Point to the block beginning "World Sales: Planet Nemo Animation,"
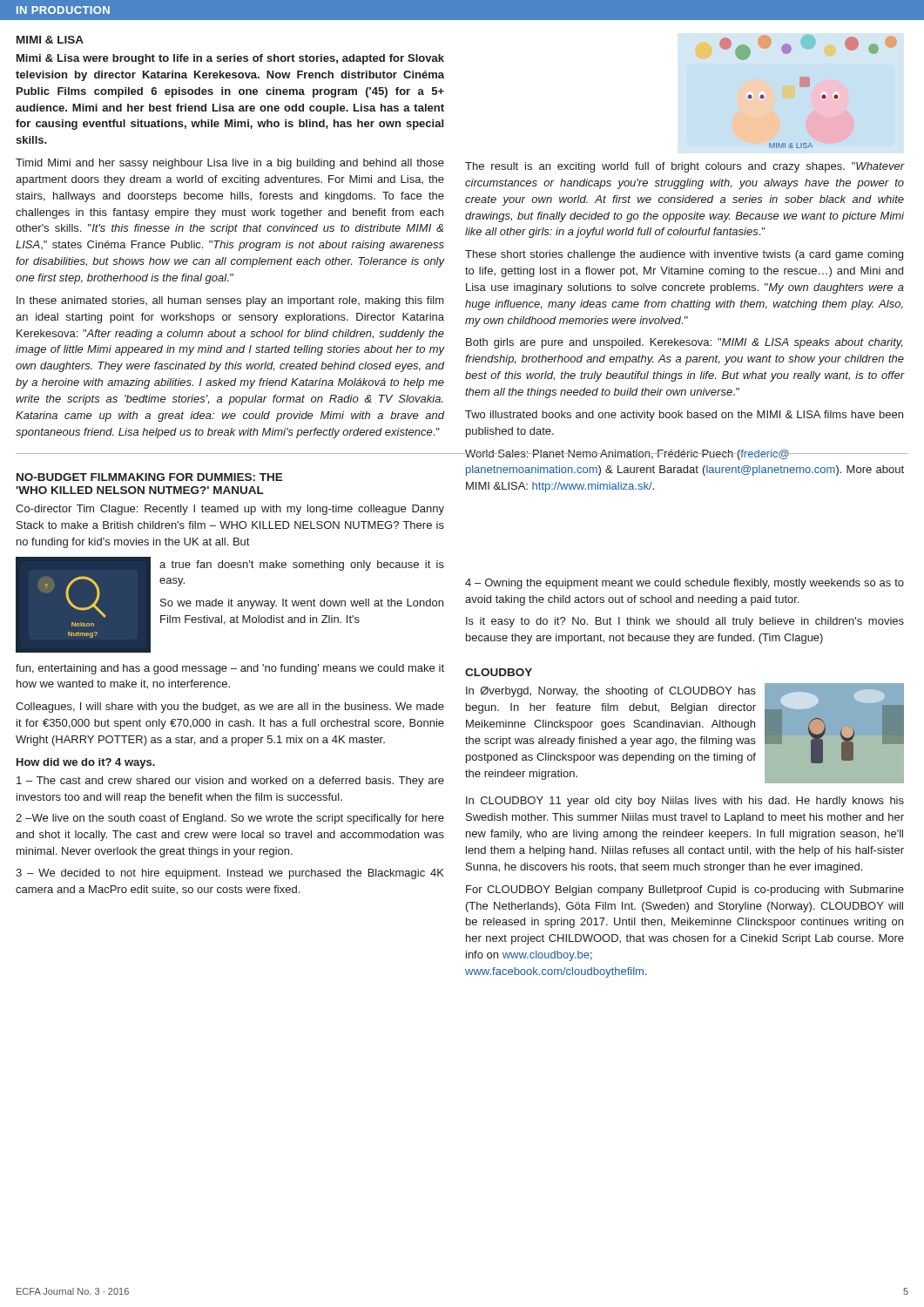 [684, 470]
